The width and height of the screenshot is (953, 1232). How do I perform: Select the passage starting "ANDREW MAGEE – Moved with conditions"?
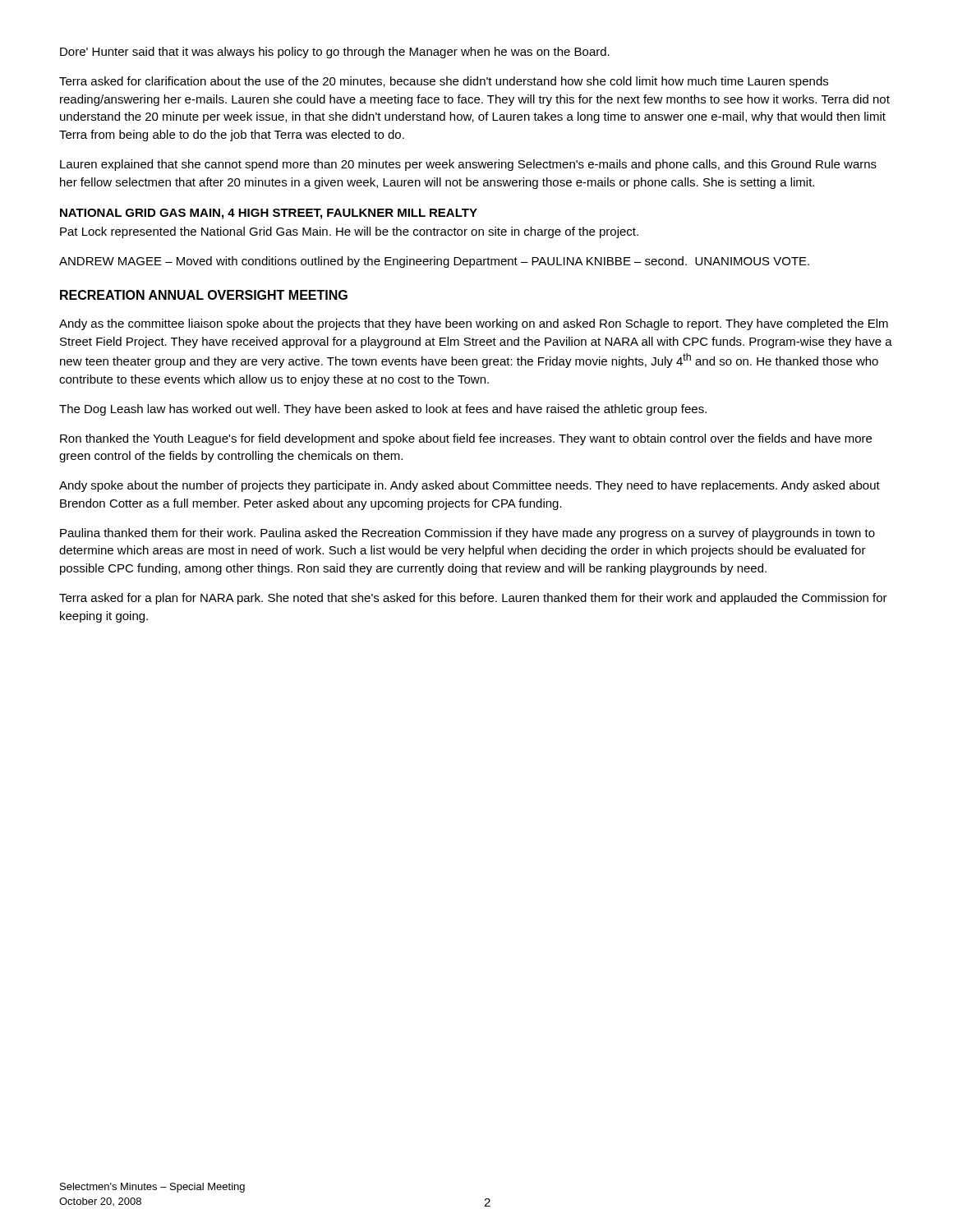point(435,261)
